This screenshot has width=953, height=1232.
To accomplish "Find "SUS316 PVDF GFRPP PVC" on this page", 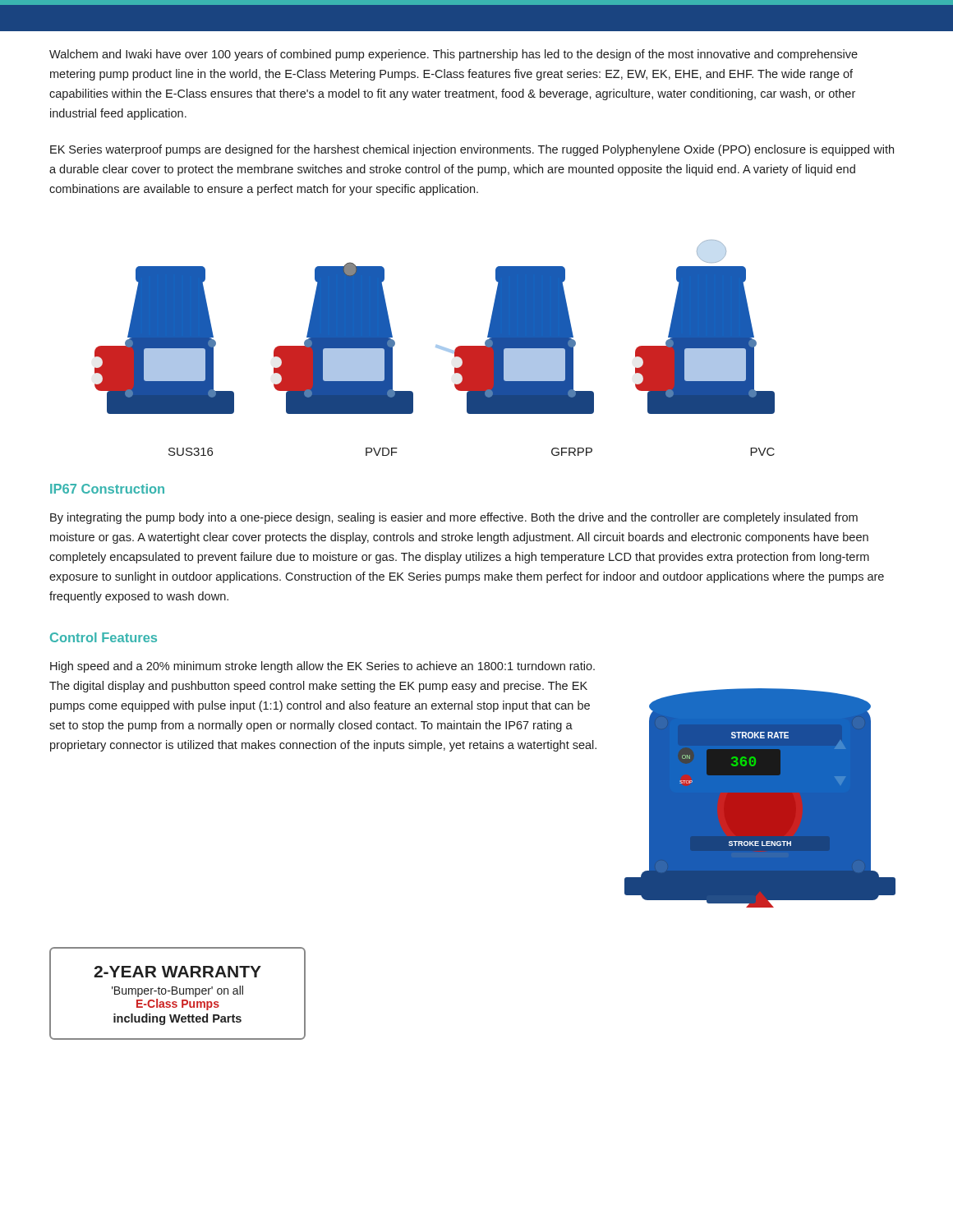I will [x=192, y=452].
